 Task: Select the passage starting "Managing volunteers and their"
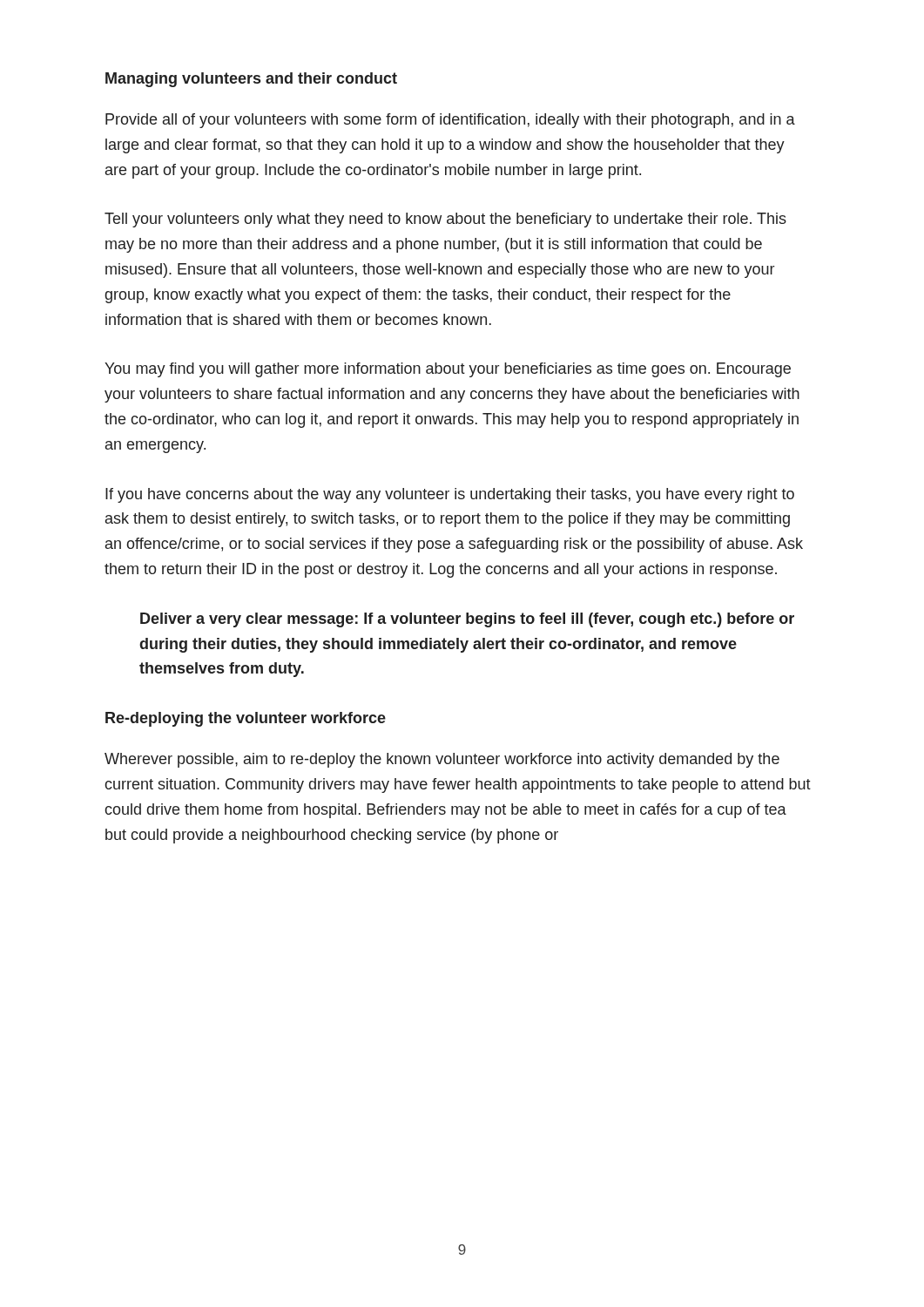click(251, 78)
